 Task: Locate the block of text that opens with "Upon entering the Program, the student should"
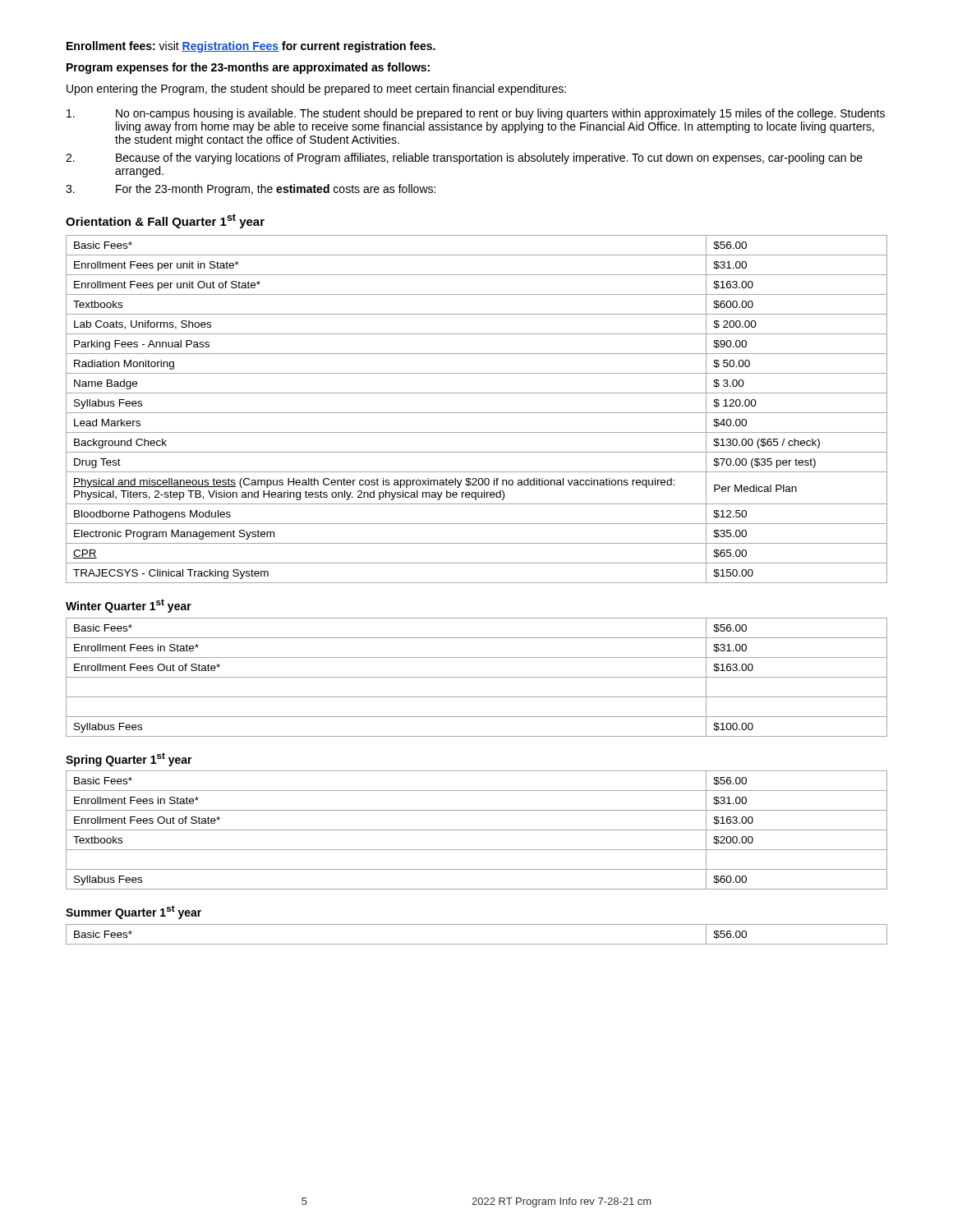point(316,89)
